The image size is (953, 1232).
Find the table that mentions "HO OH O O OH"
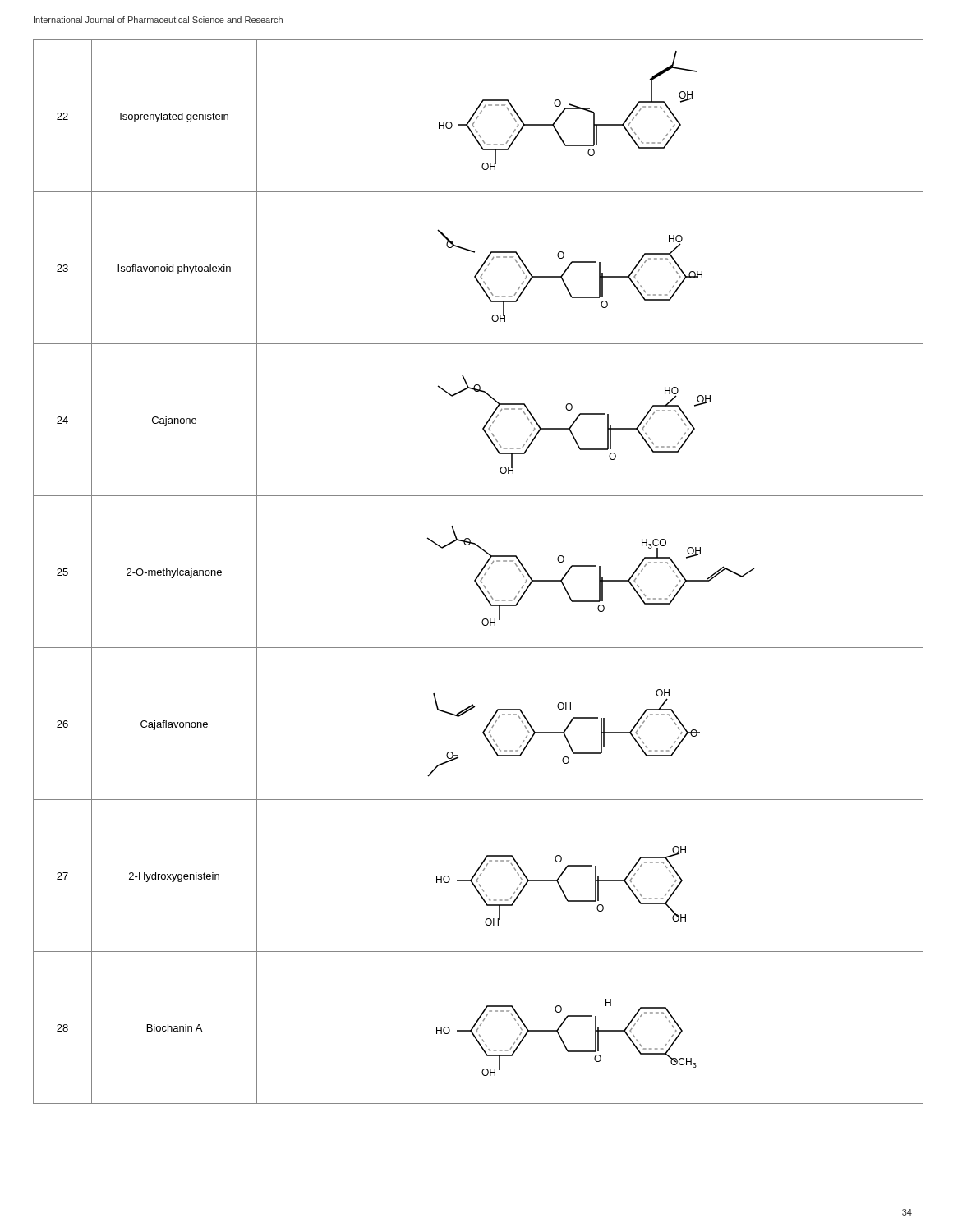point(476,572)
